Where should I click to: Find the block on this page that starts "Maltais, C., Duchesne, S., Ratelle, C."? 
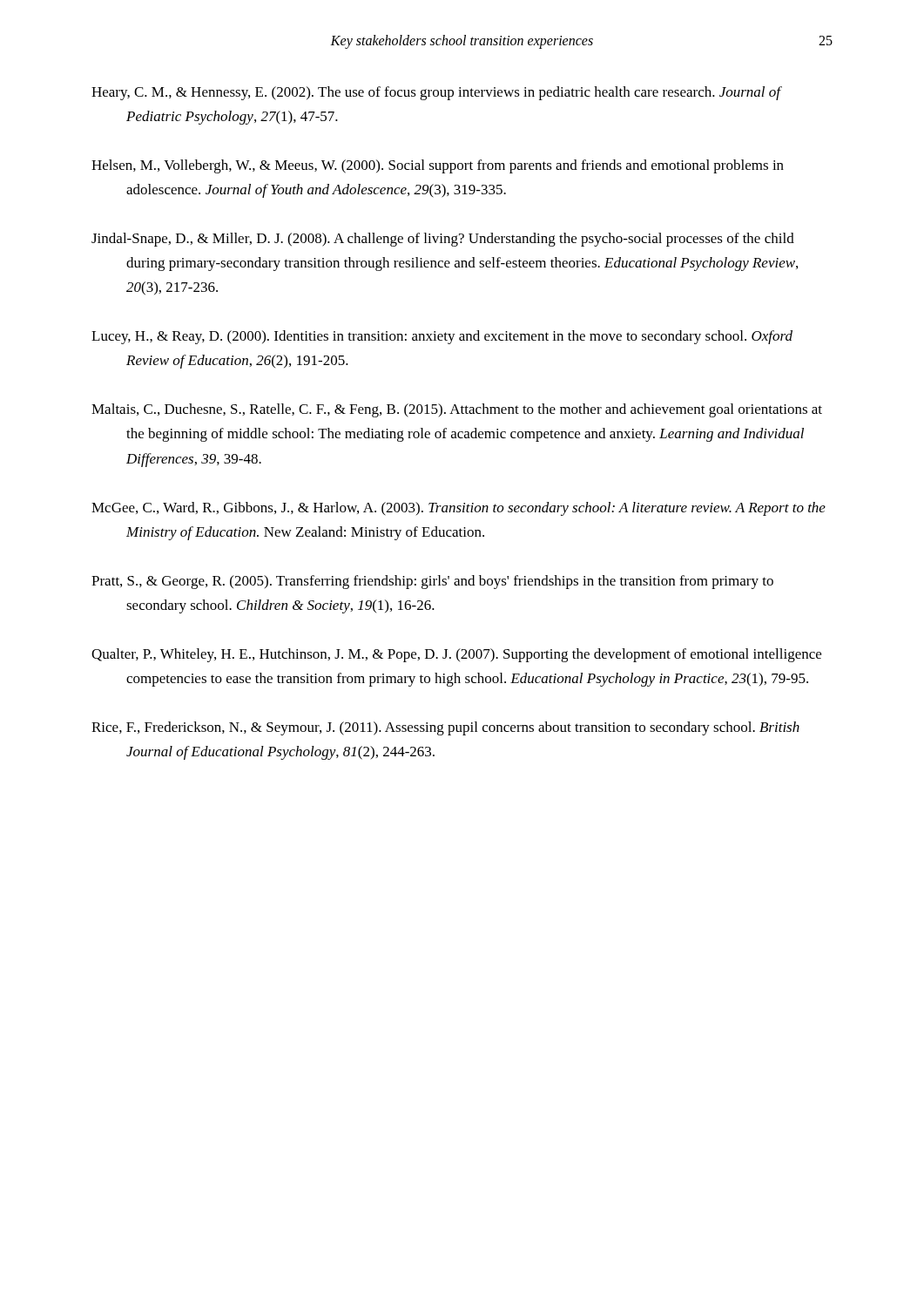(x=457, y=434)
